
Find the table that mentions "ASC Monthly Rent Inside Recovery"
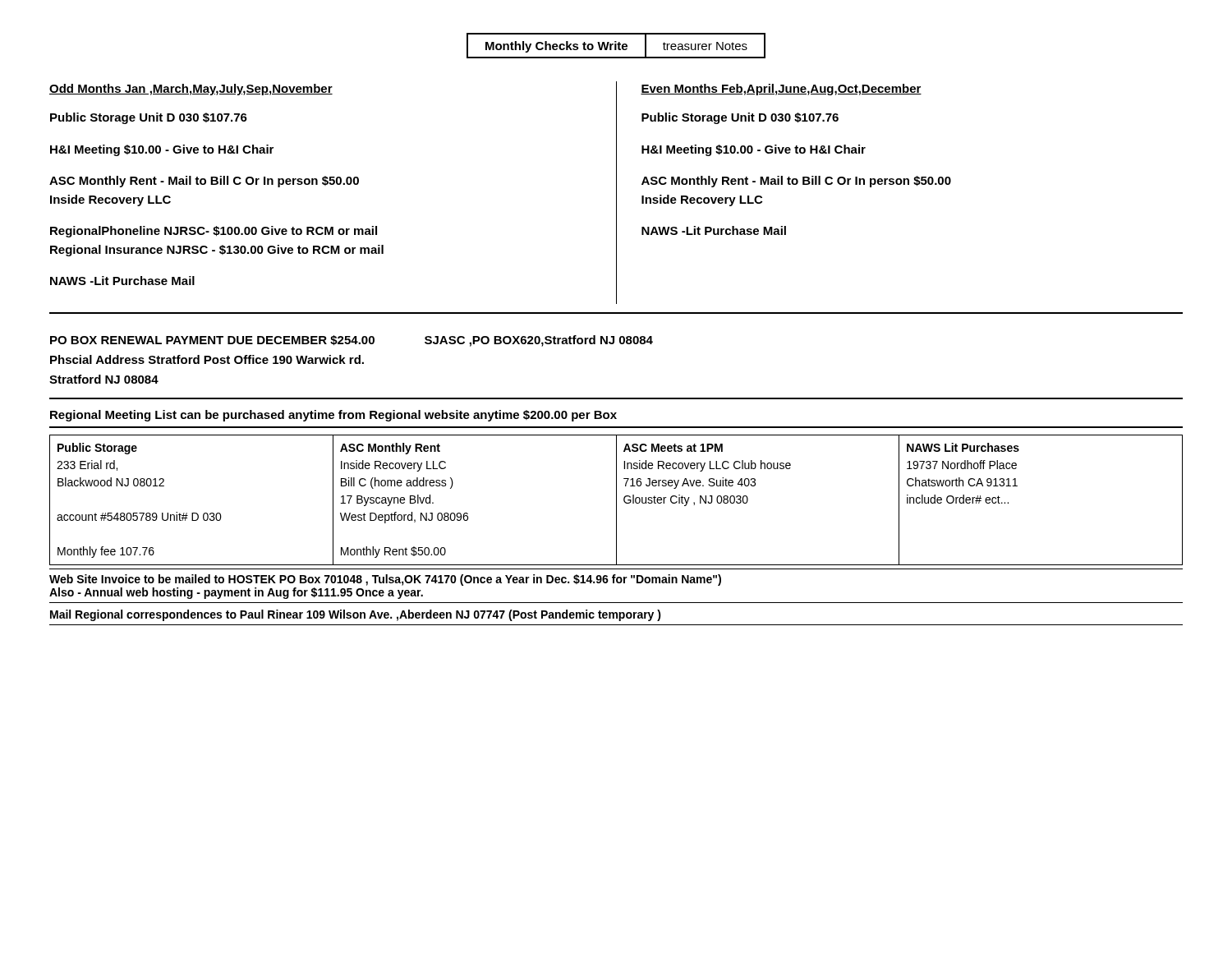click(x=616, y=500)
